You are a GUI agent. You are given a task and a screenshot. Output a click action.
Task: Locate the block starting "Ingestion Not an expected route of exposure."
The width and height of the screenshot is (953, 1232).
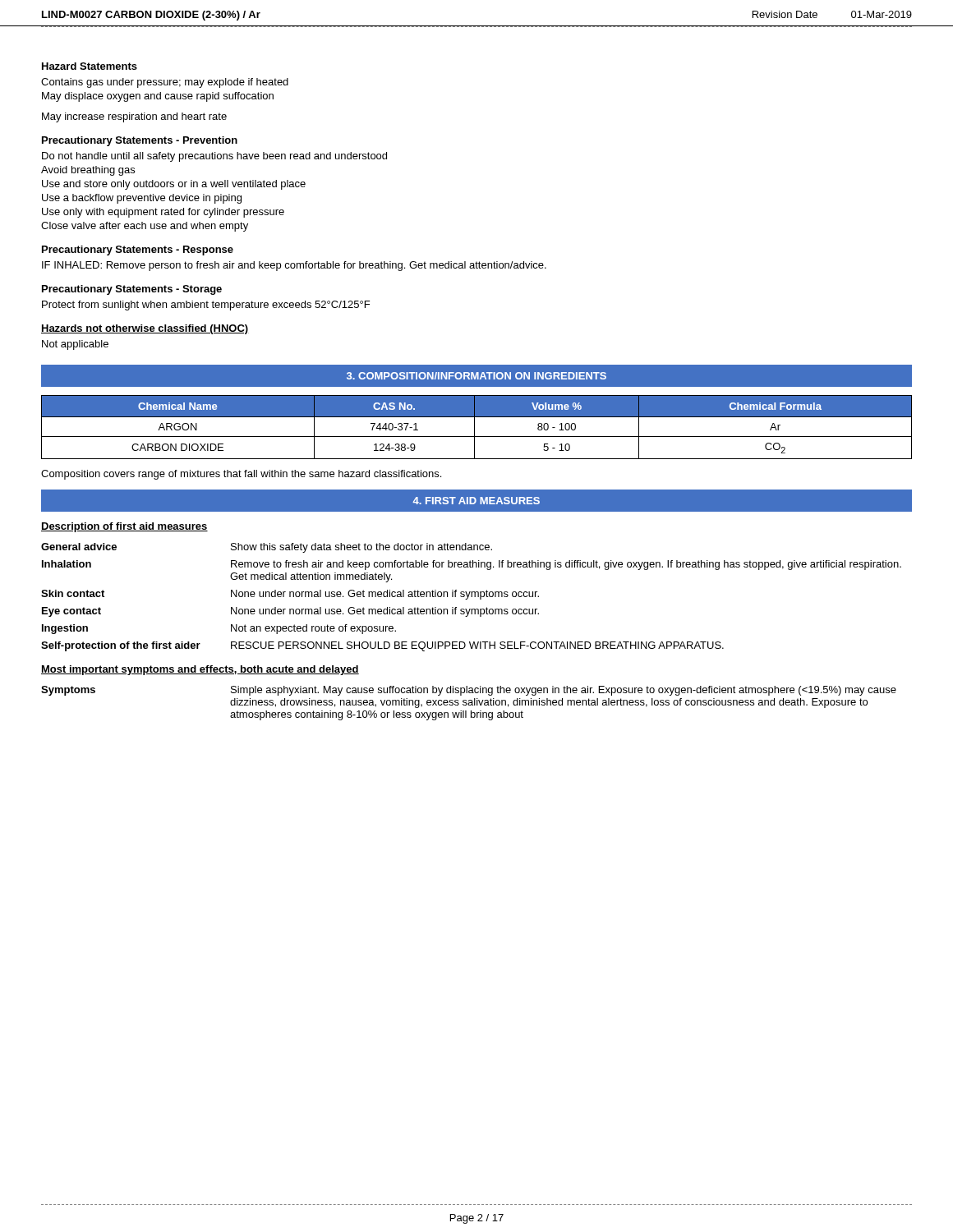64,629
